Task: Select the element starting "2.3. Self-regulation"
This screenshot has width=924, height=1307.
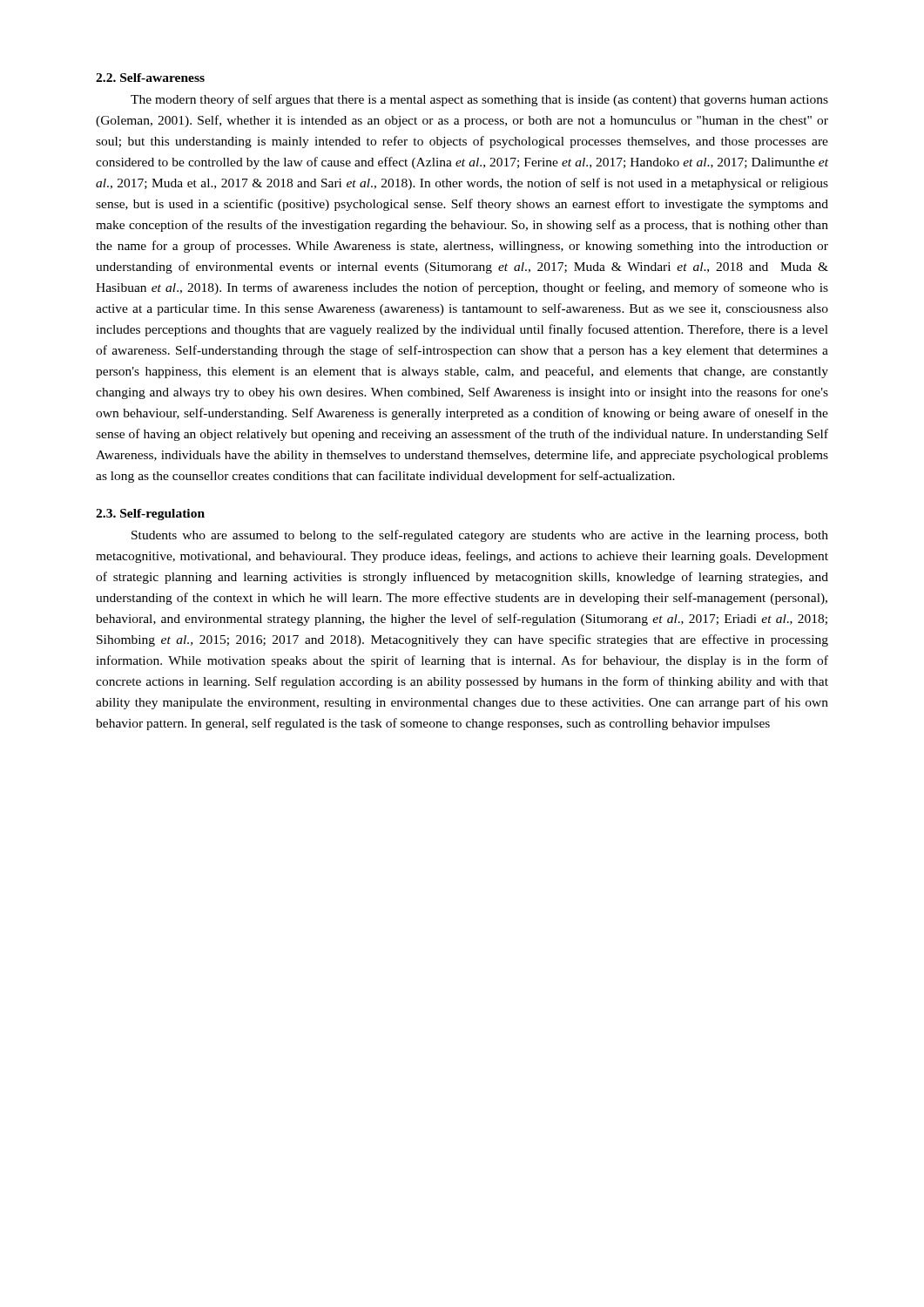Action: (150, 513)
